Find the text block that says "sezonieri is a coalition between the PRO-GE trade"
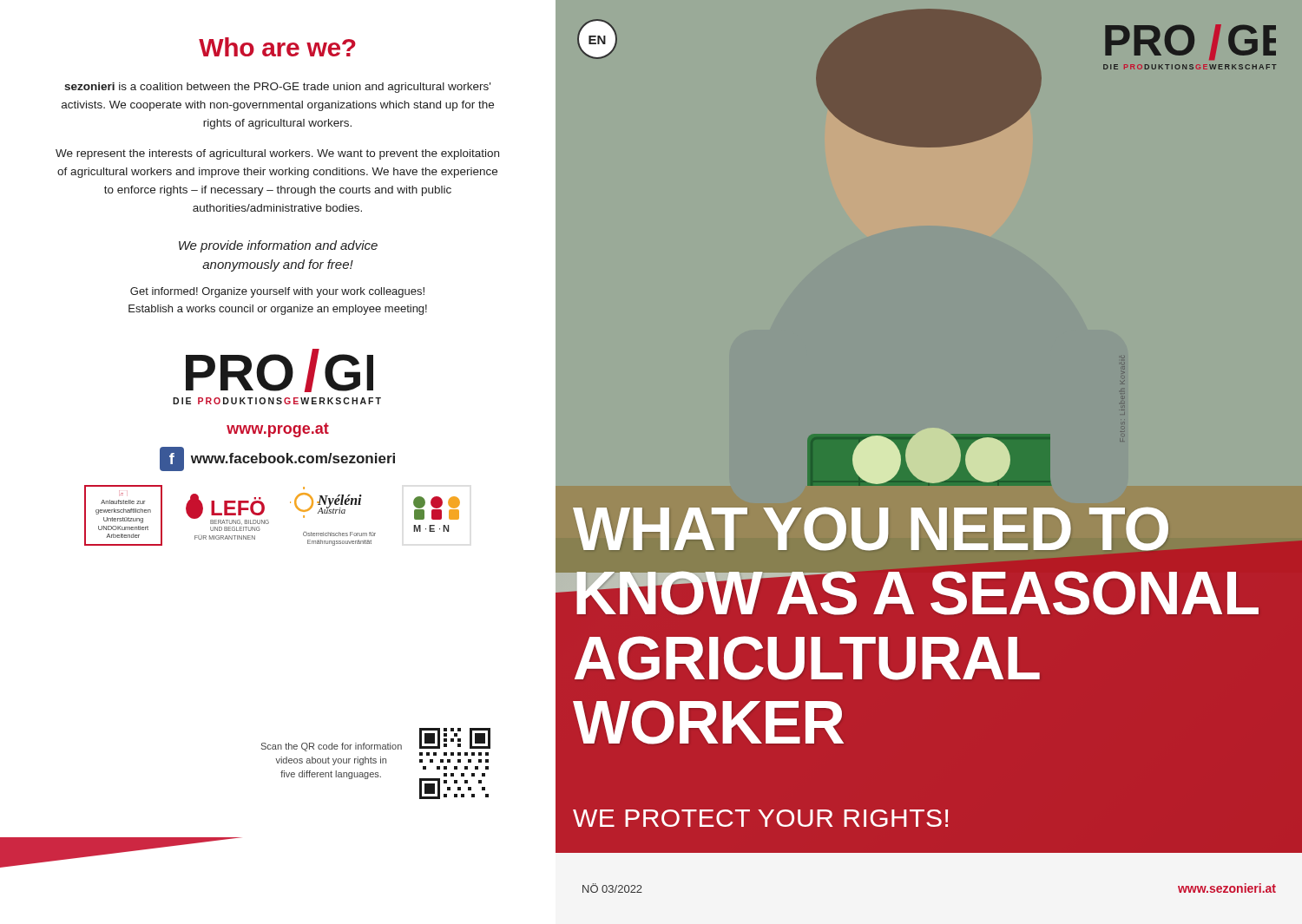This screenshot has height=924, width=1302. [x=278, y=105]
